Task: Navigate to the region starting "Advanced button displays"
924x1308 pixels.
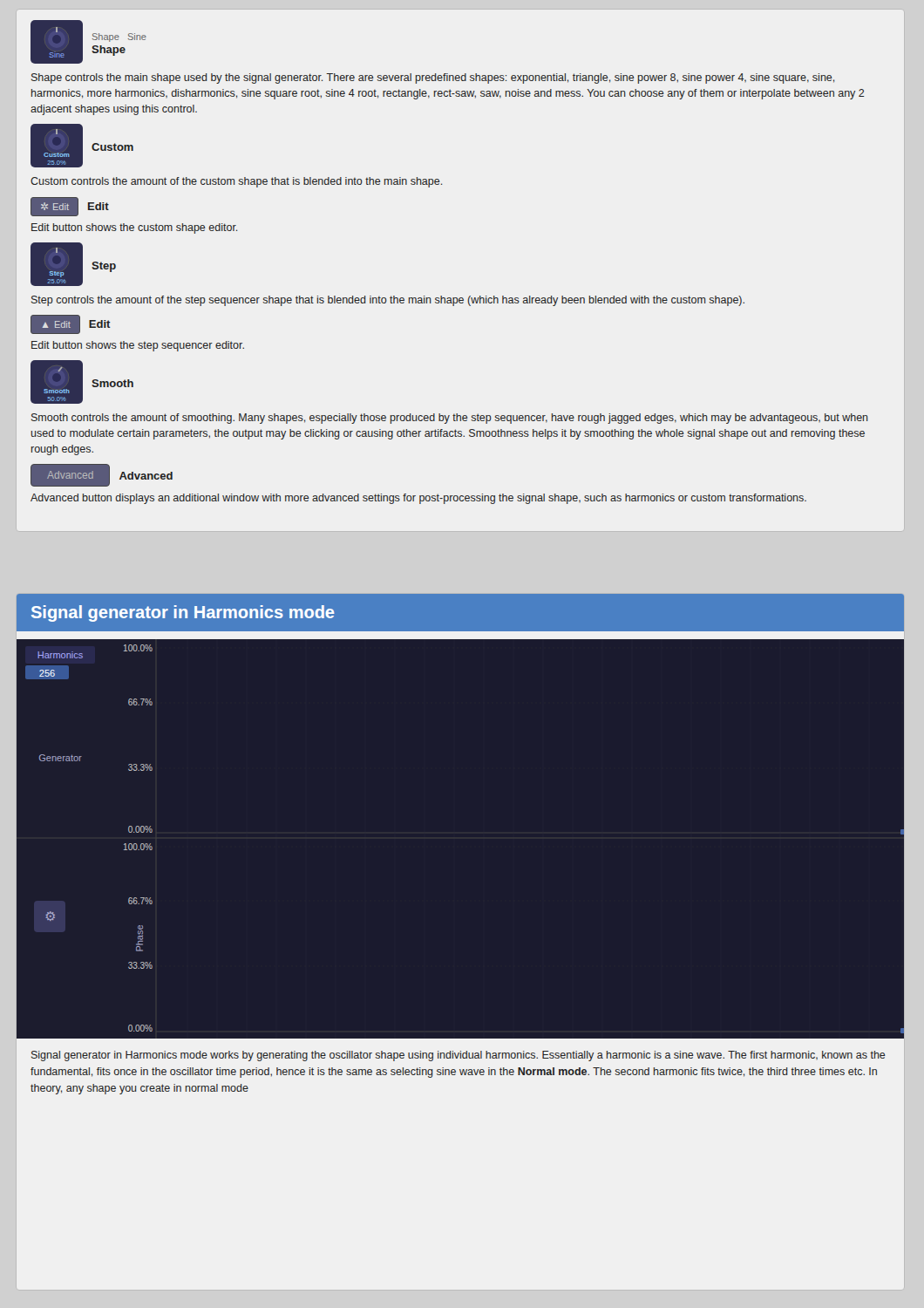Action: click(x=419, y=498)
